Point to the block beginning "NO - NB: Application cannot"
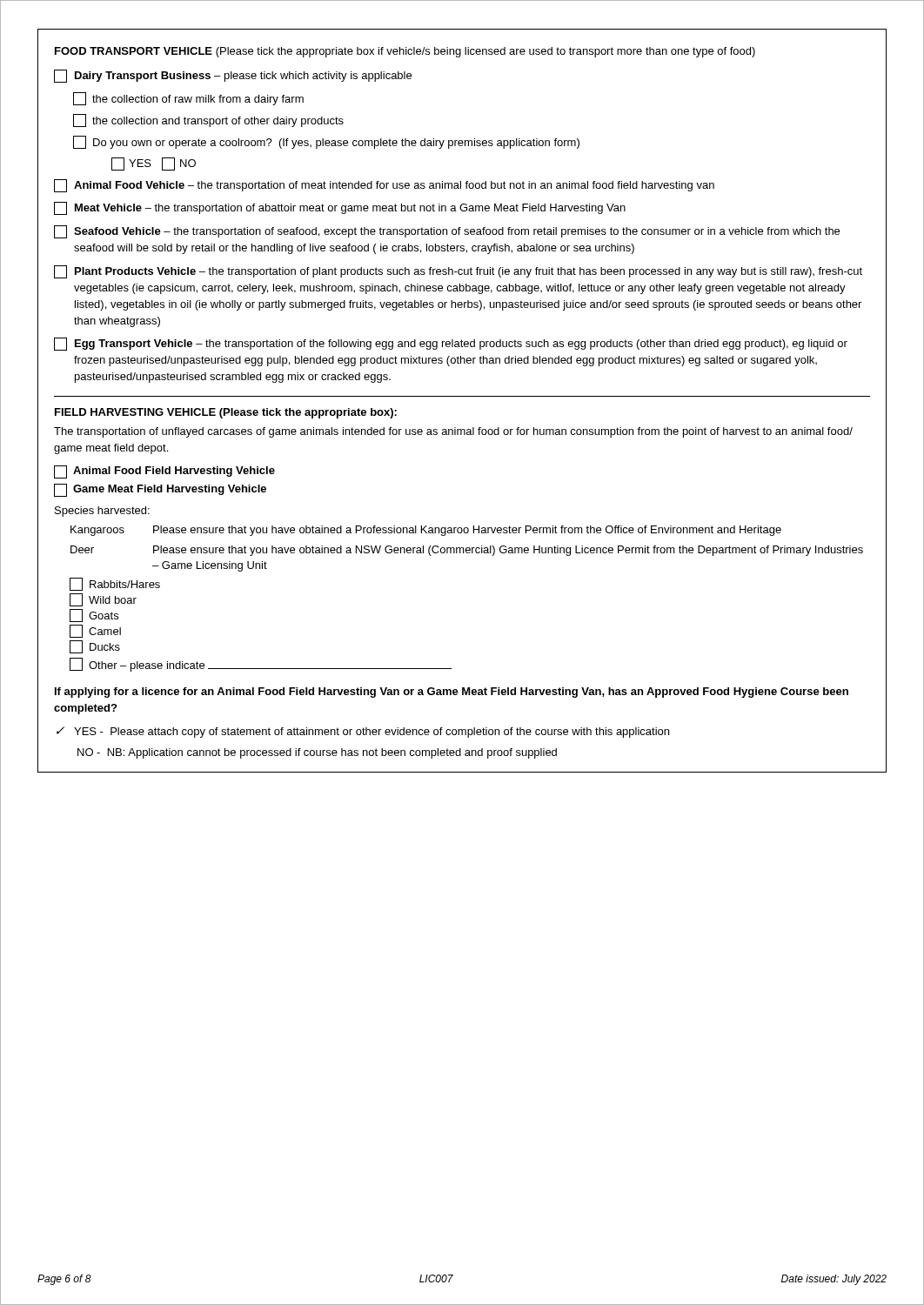The width and height of the screenshot is (924, 1305). tap(471, 753)
